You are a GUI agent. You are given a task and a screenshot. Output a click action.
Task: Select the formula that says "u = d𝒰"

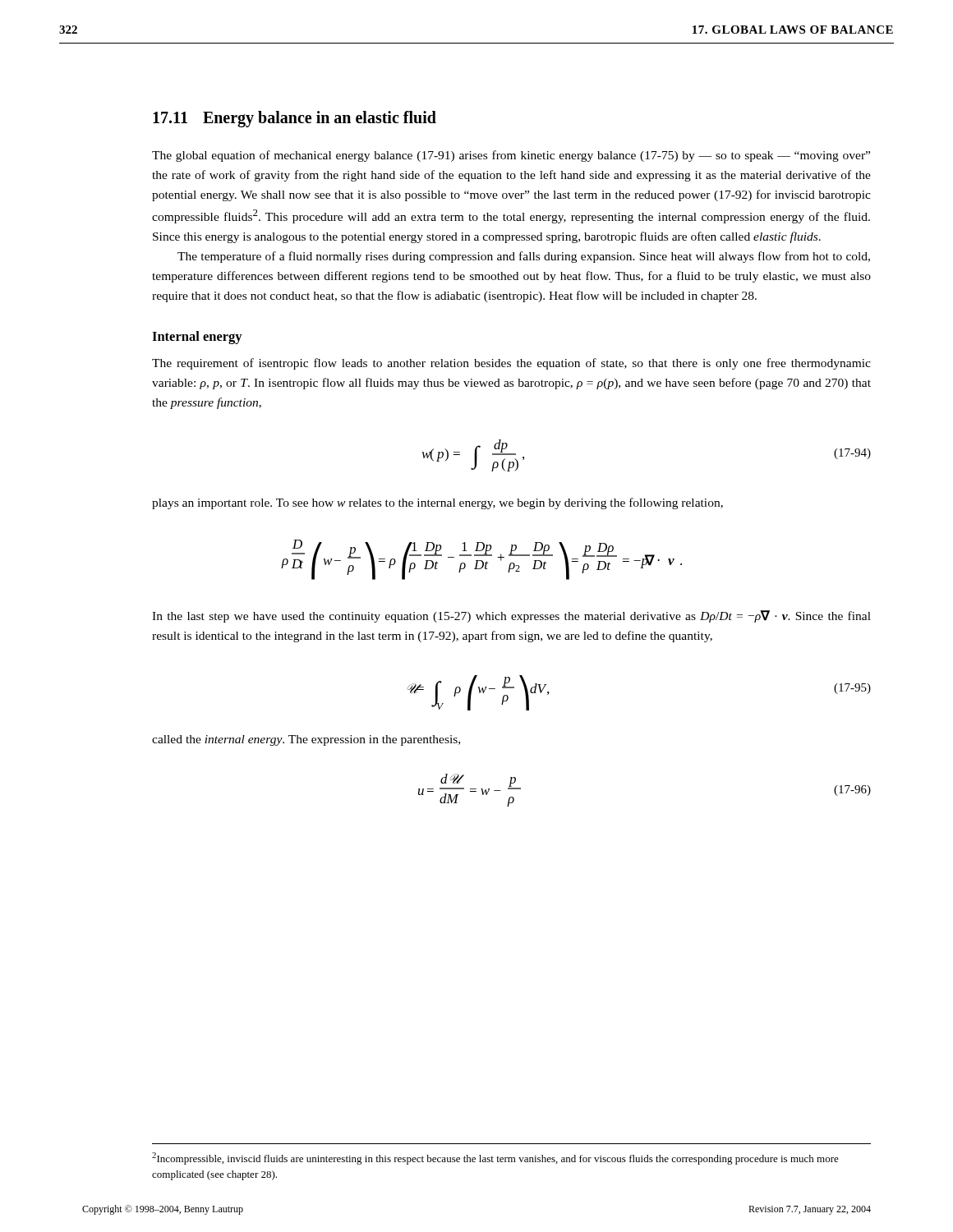(x=451, y=789)
